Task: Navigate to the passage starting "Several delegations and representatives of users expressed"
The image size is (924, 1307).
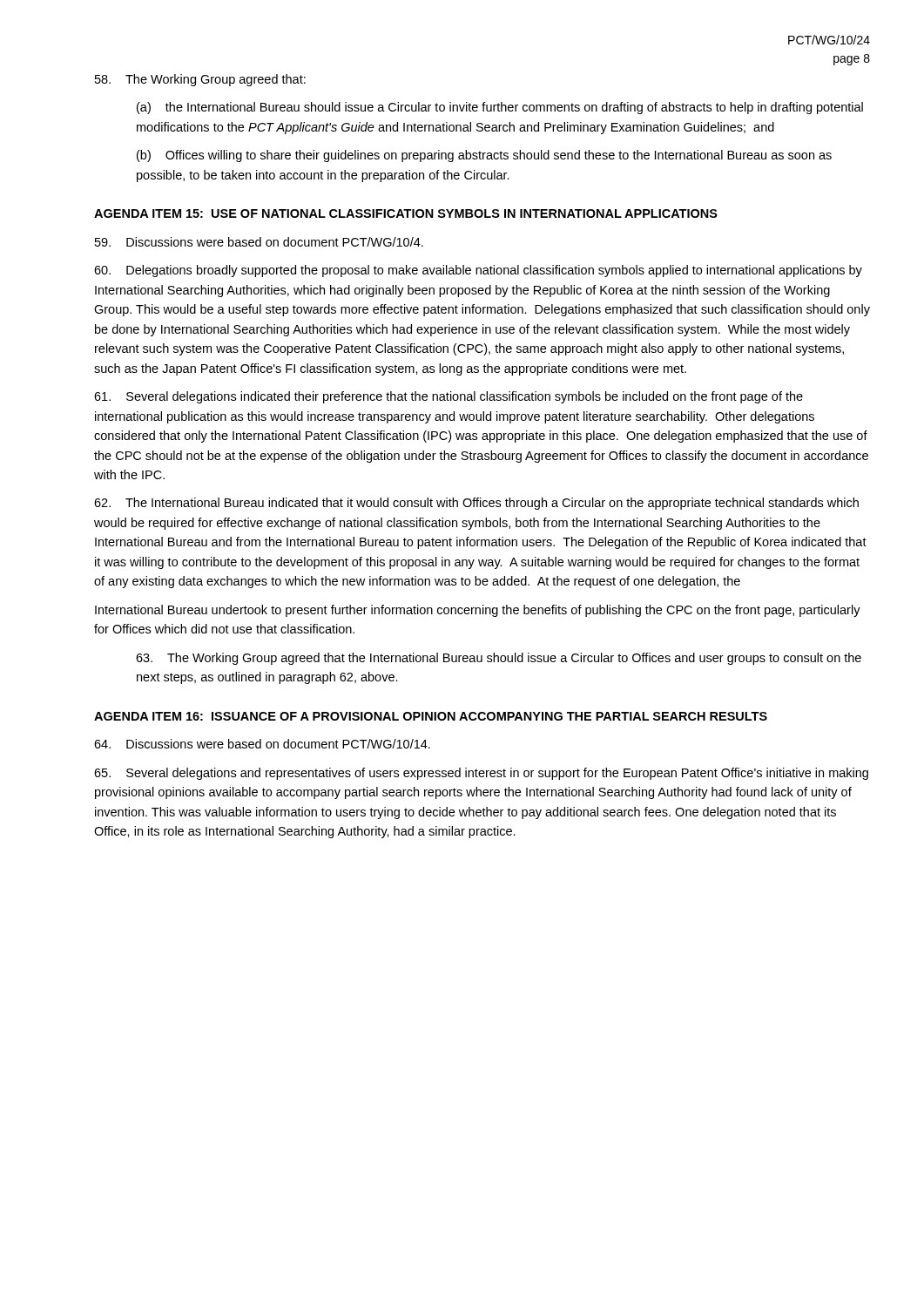Action: [x=482, y=802]
